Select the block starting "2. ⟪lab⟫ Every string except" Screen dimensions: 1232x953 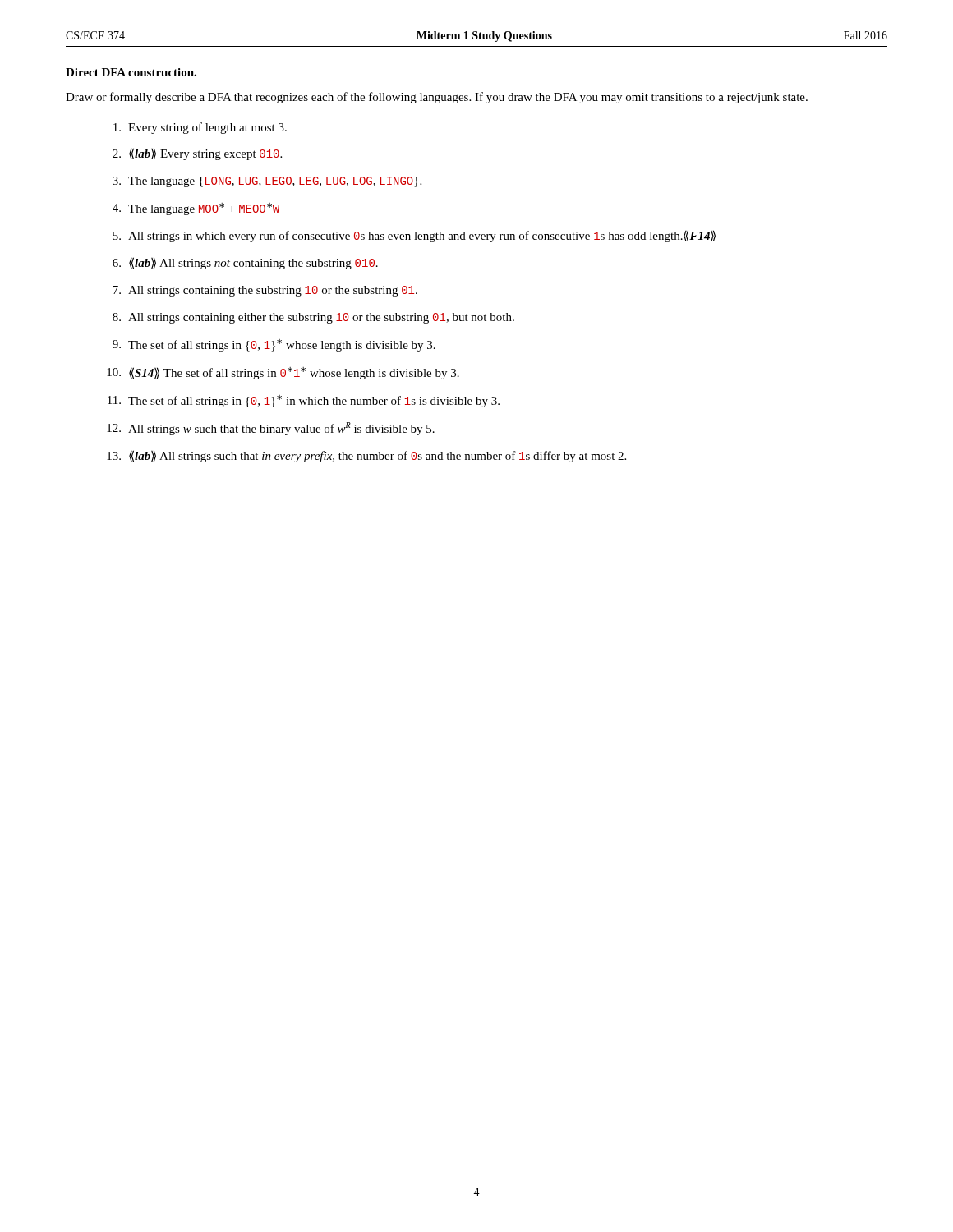pos(197,154)
